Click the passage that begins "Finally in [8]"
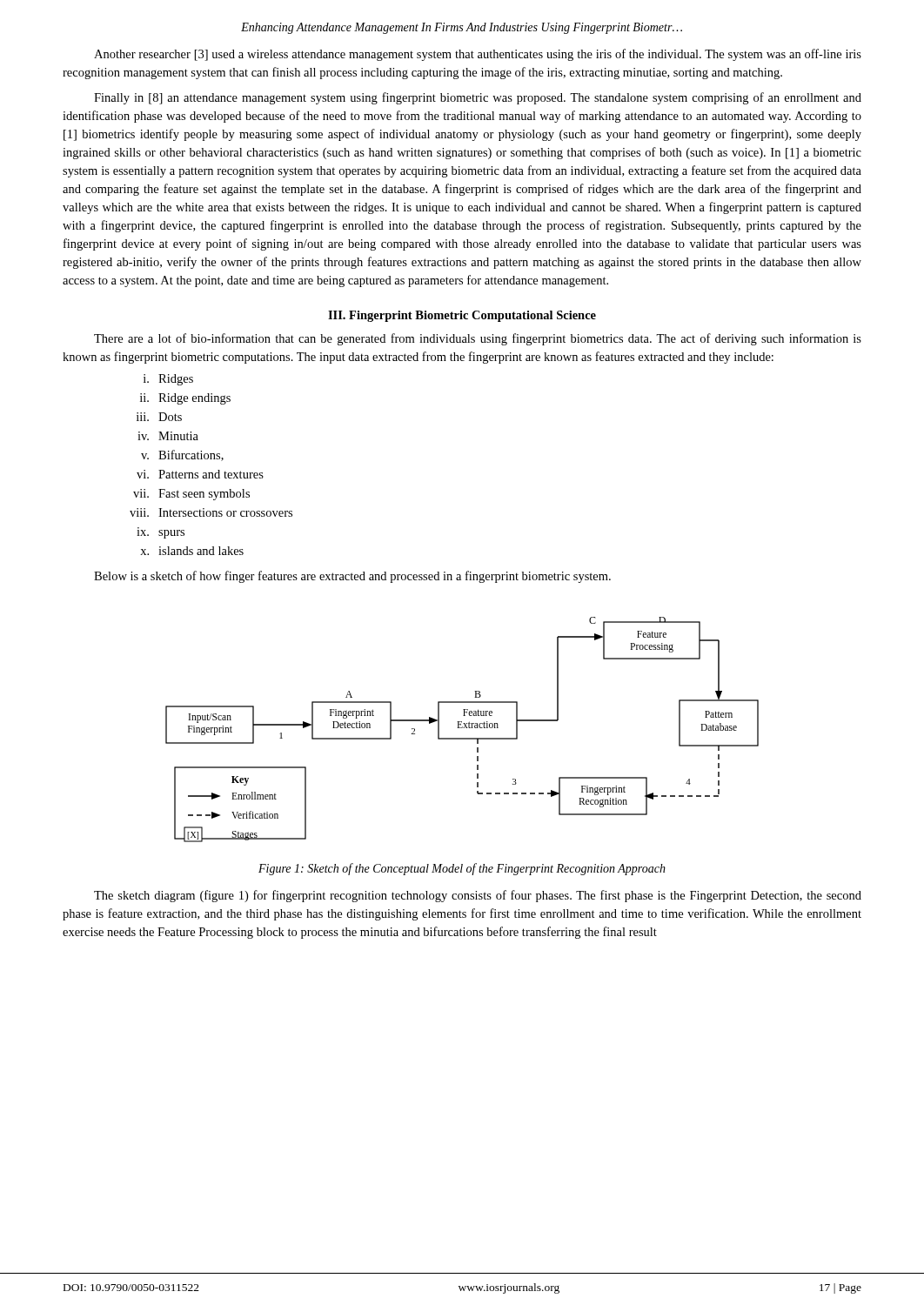The width and height of the screenshot is (924, 1305). (462, 189)
